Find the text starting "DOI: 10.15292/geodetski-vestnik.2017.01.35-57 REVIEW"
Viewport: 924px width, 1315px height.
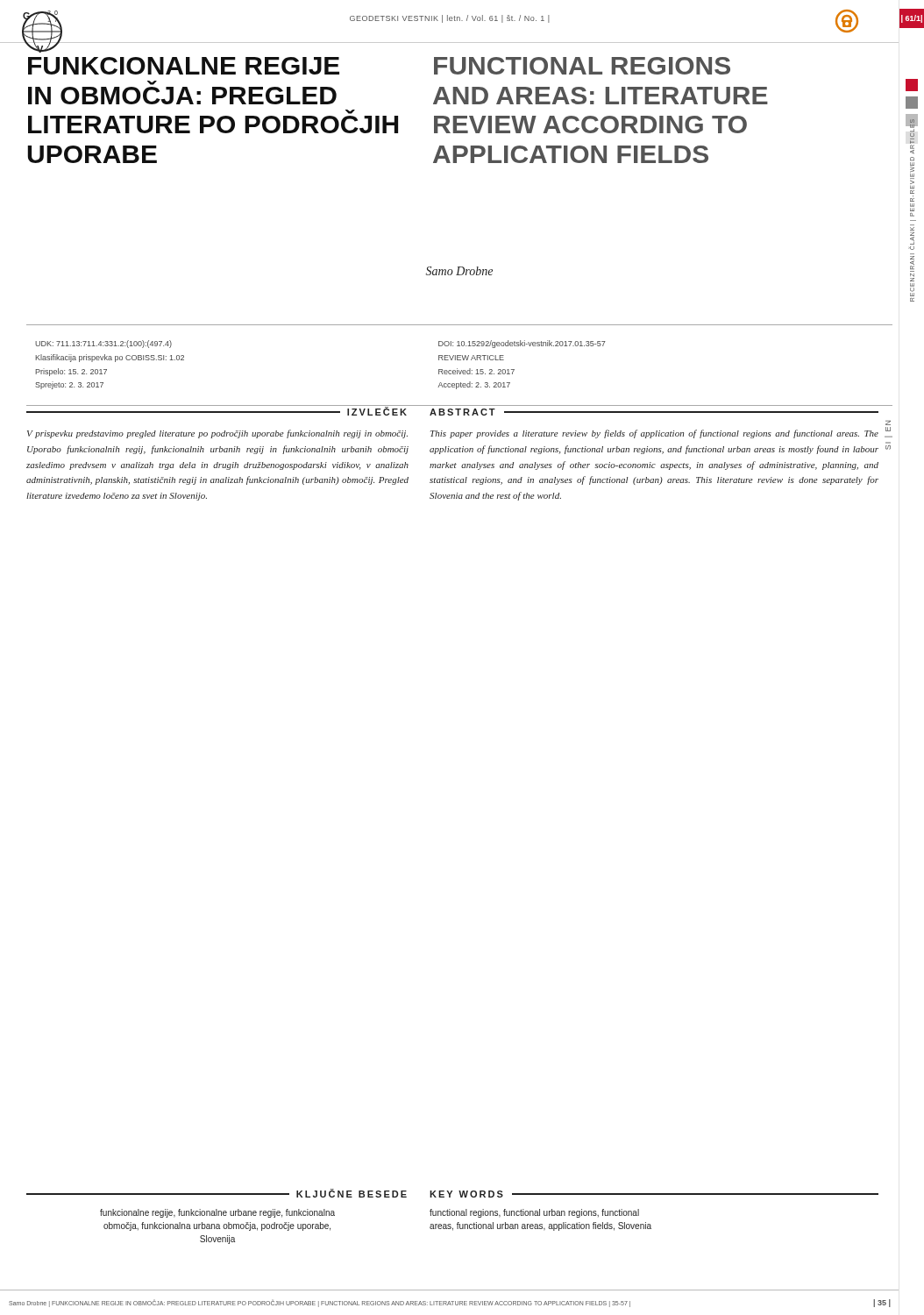(522, 364)
